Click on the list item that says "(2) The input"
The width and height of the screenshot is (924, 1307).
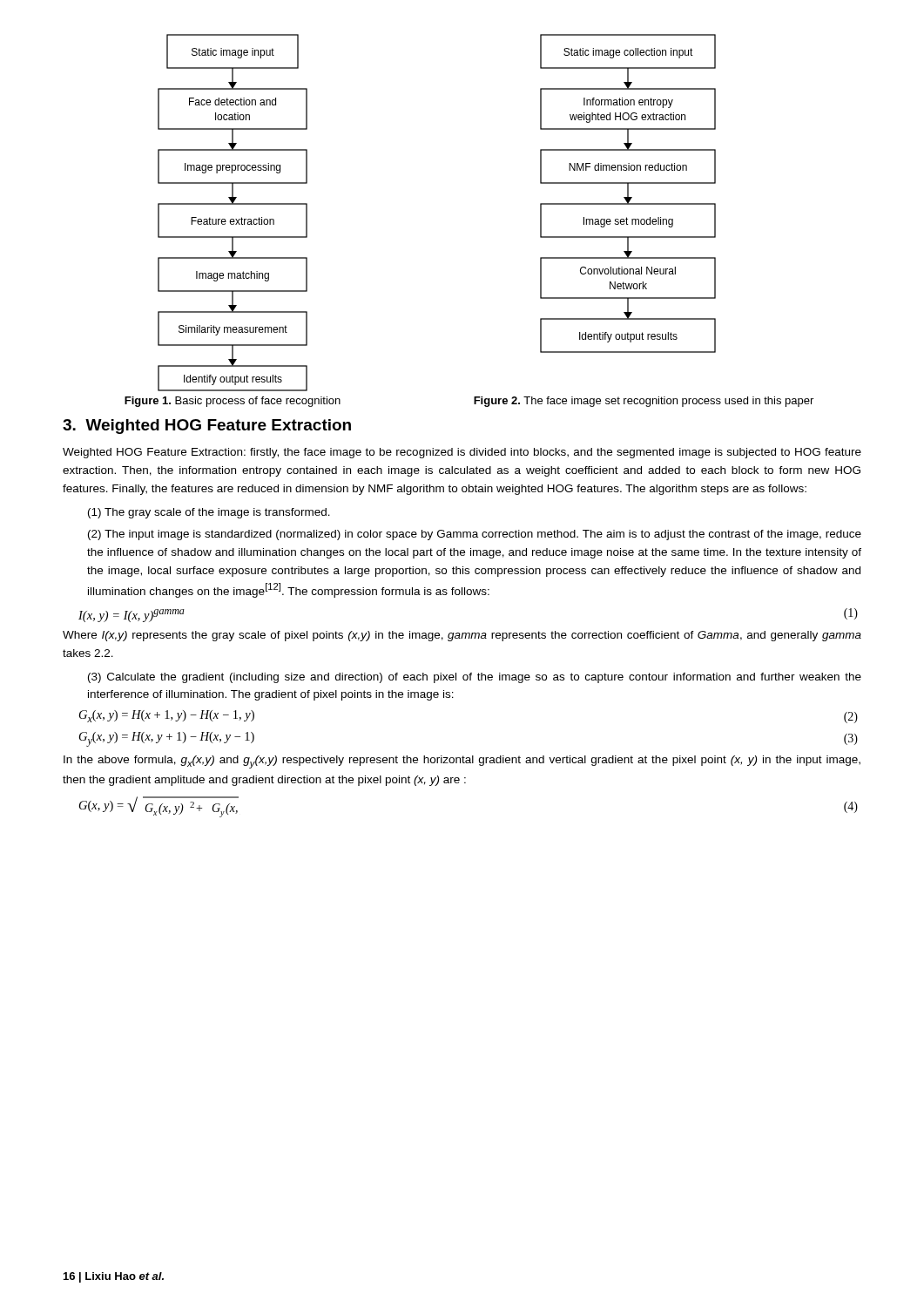tap(474, 562)
